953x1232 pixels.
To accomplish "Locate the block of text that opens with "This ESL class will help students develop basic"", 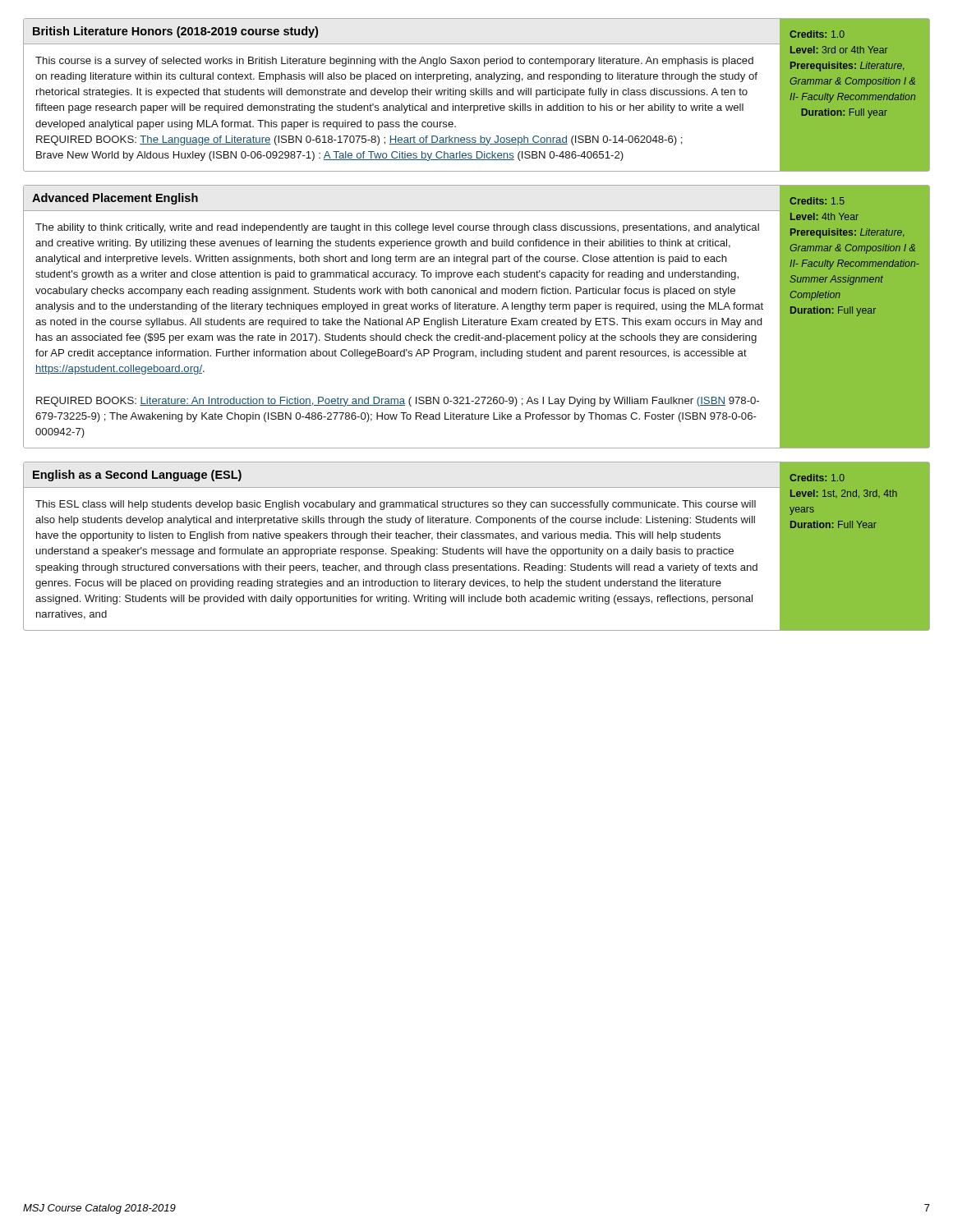I will pyautogui.click(x=397, y=559).
